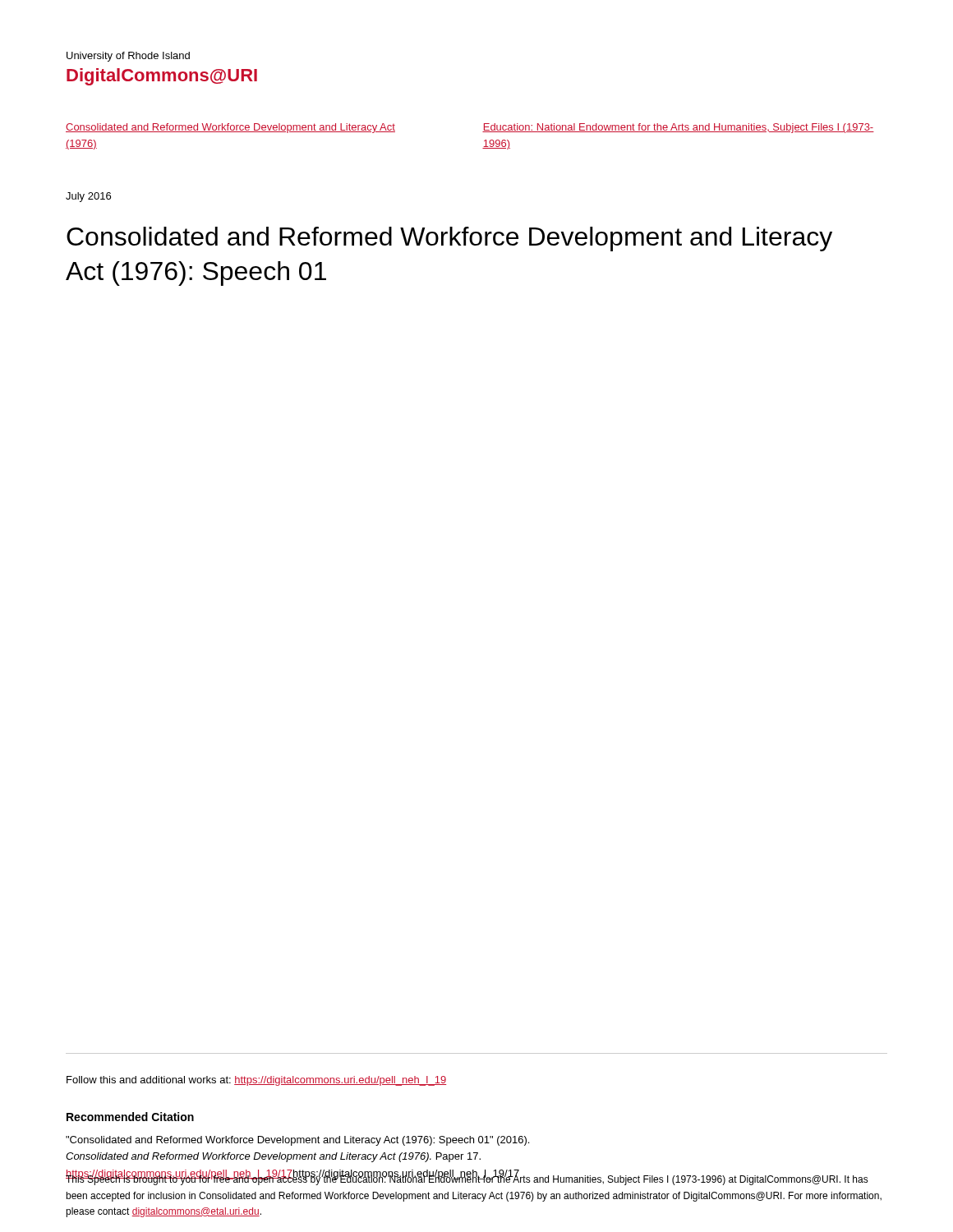This screenshot has height=1232, width=953.
Task: Click the passage that begins "Education: National Endowment for"
Action: click(678, 135)
